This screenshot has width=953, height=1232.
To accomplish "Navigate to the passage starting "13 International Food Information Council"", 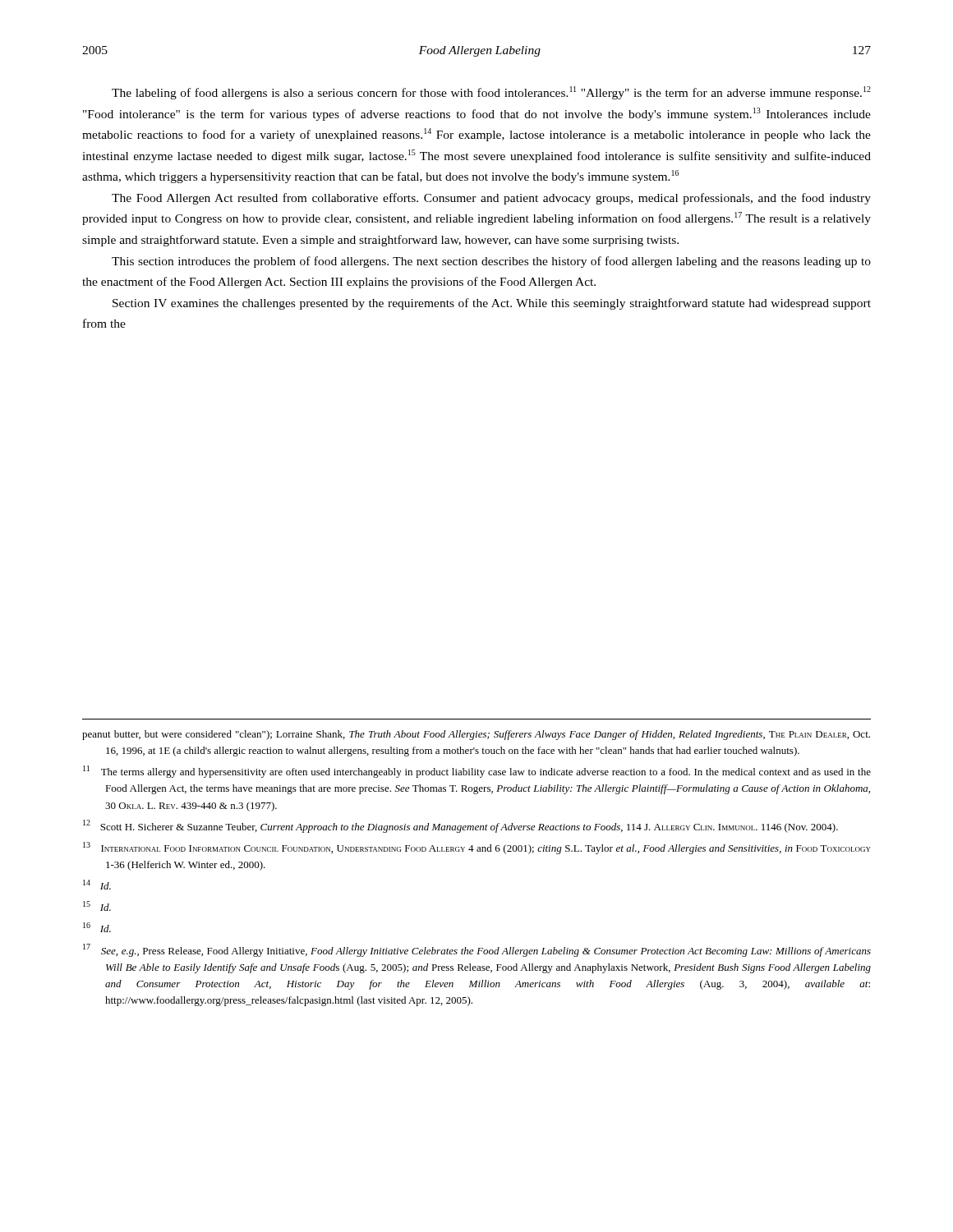I will (476, 855).
